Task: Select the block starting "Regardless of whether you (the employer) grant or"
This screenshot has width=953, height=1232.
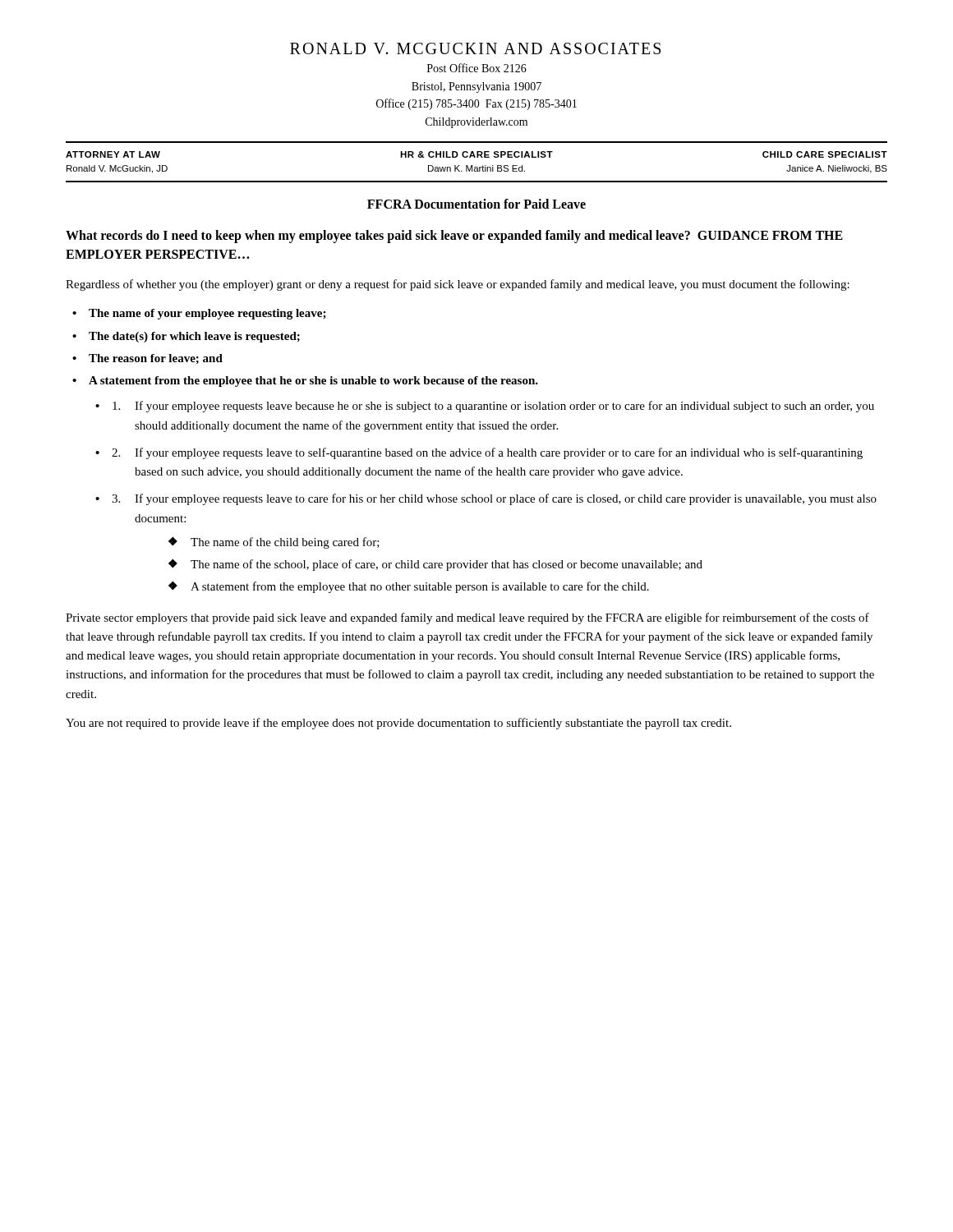Action: click(x=458, y=284)
